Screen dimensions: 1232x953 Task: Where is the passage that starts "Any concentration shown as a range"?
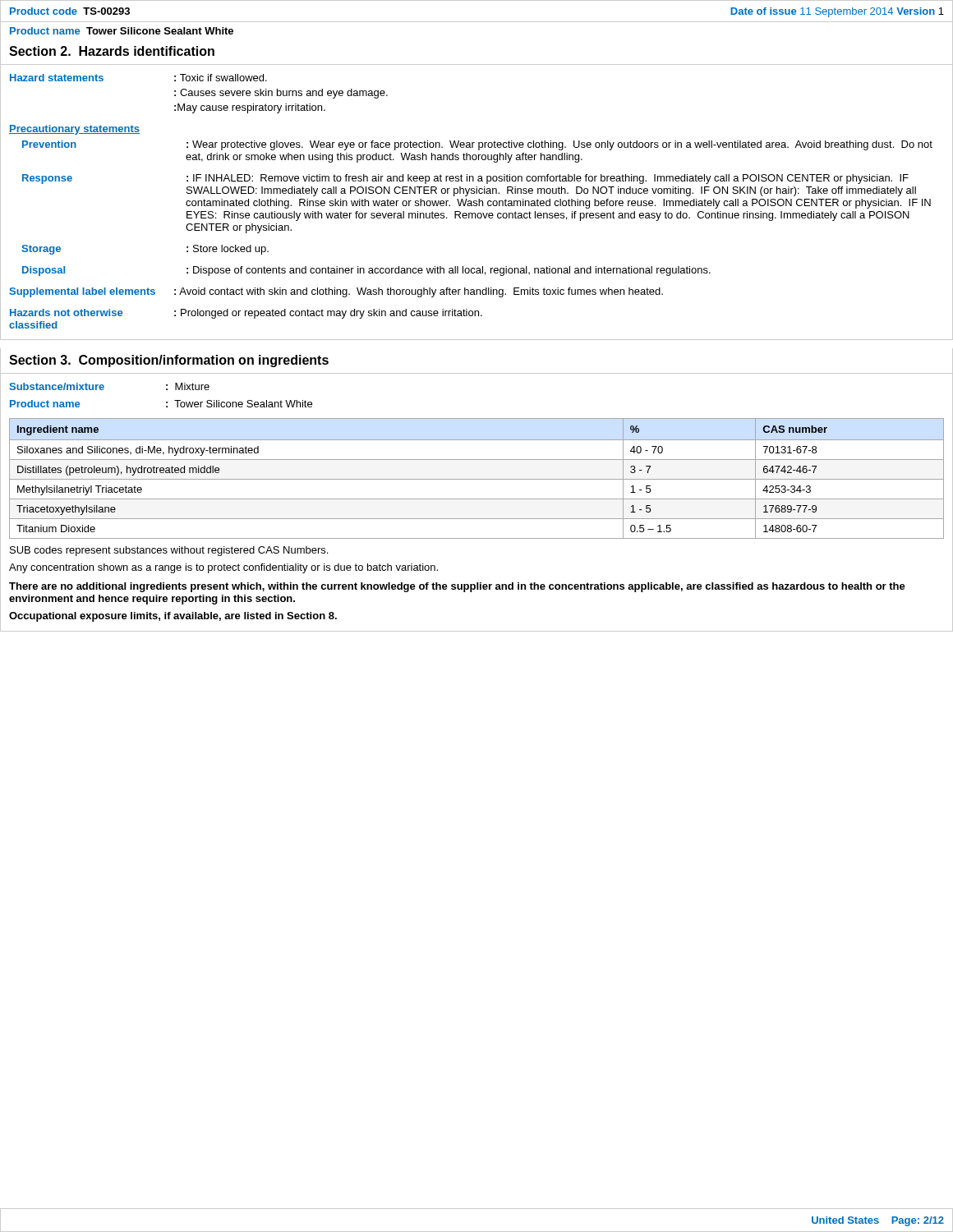(x=224, y=567)
